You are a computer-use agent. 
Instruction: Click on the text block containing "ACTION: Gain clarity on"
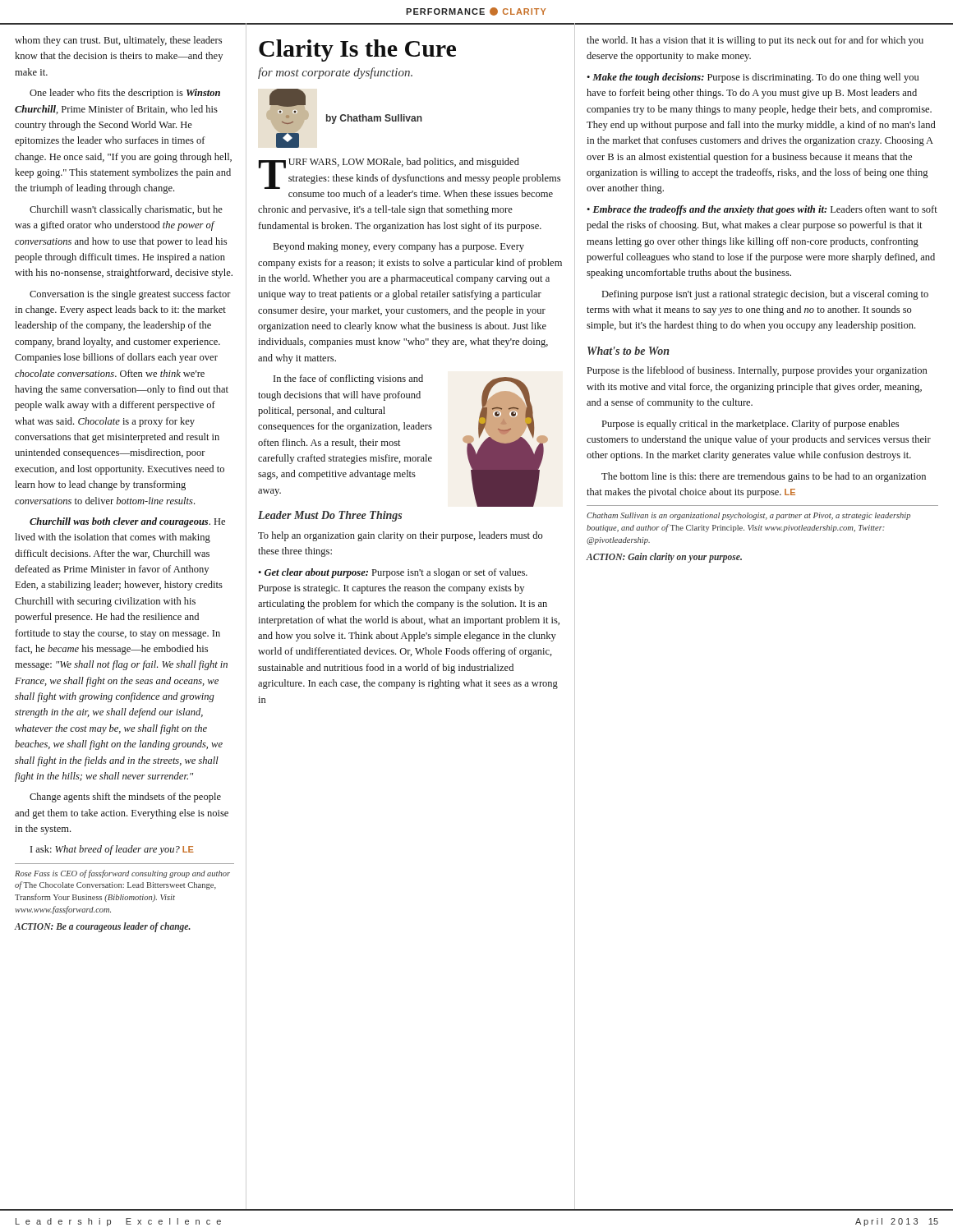[665, 556]
